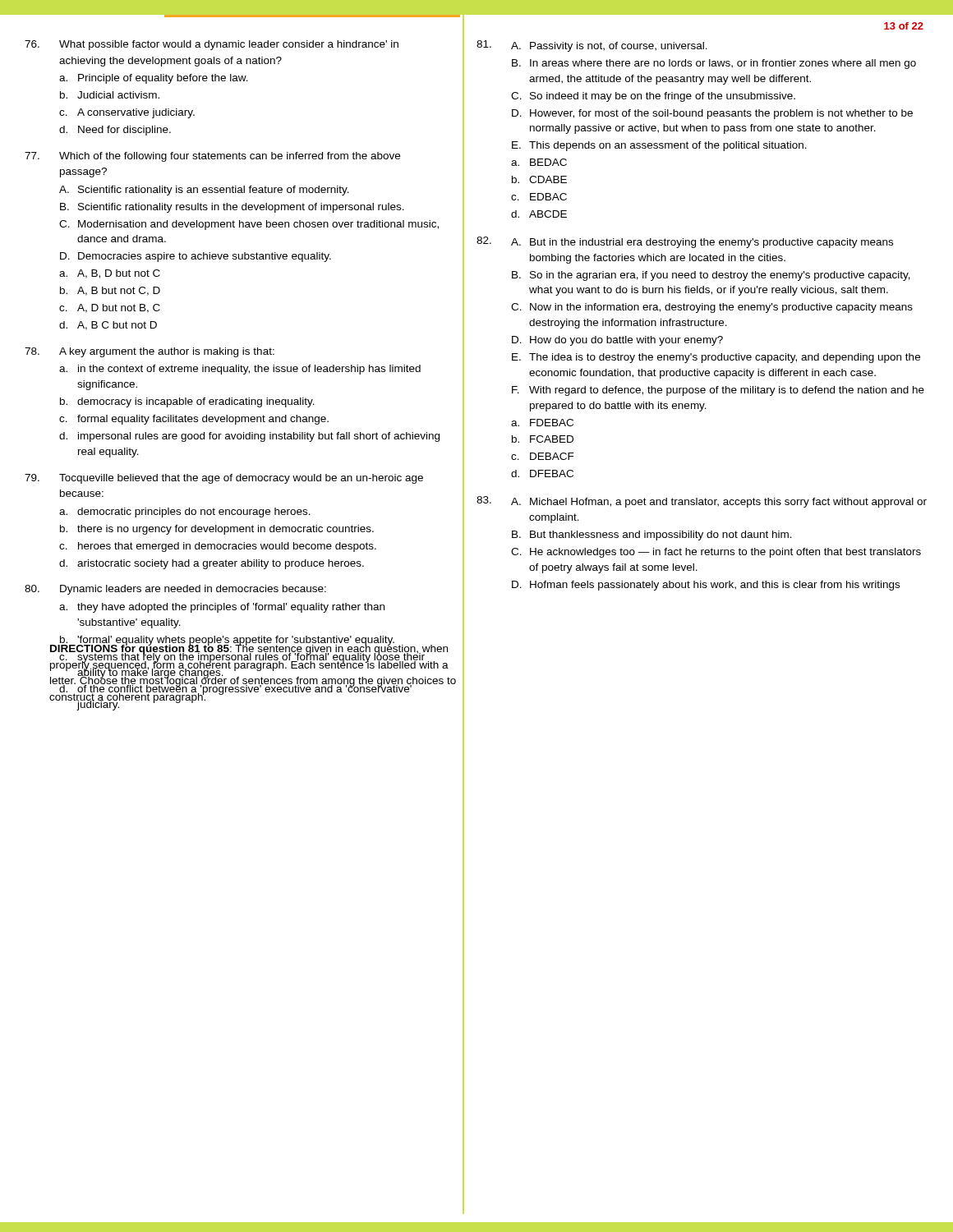
Task: Navigate to the region starting "79. Tocqueville believed that the"
Action: point(234,521)
